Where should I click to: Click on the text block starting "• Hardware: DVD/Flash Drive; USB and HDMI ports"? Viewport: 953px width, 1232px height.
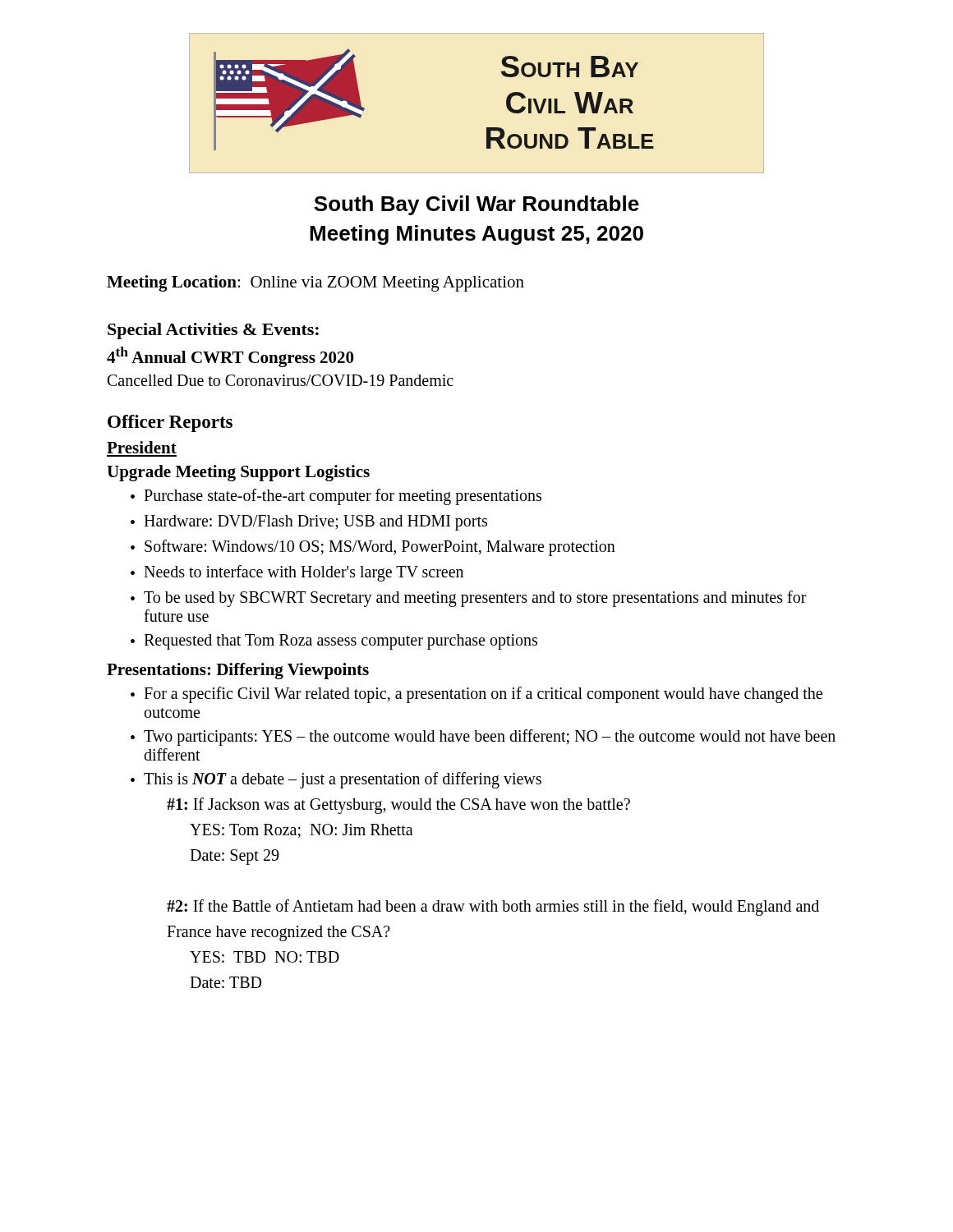tap(309, 522)
